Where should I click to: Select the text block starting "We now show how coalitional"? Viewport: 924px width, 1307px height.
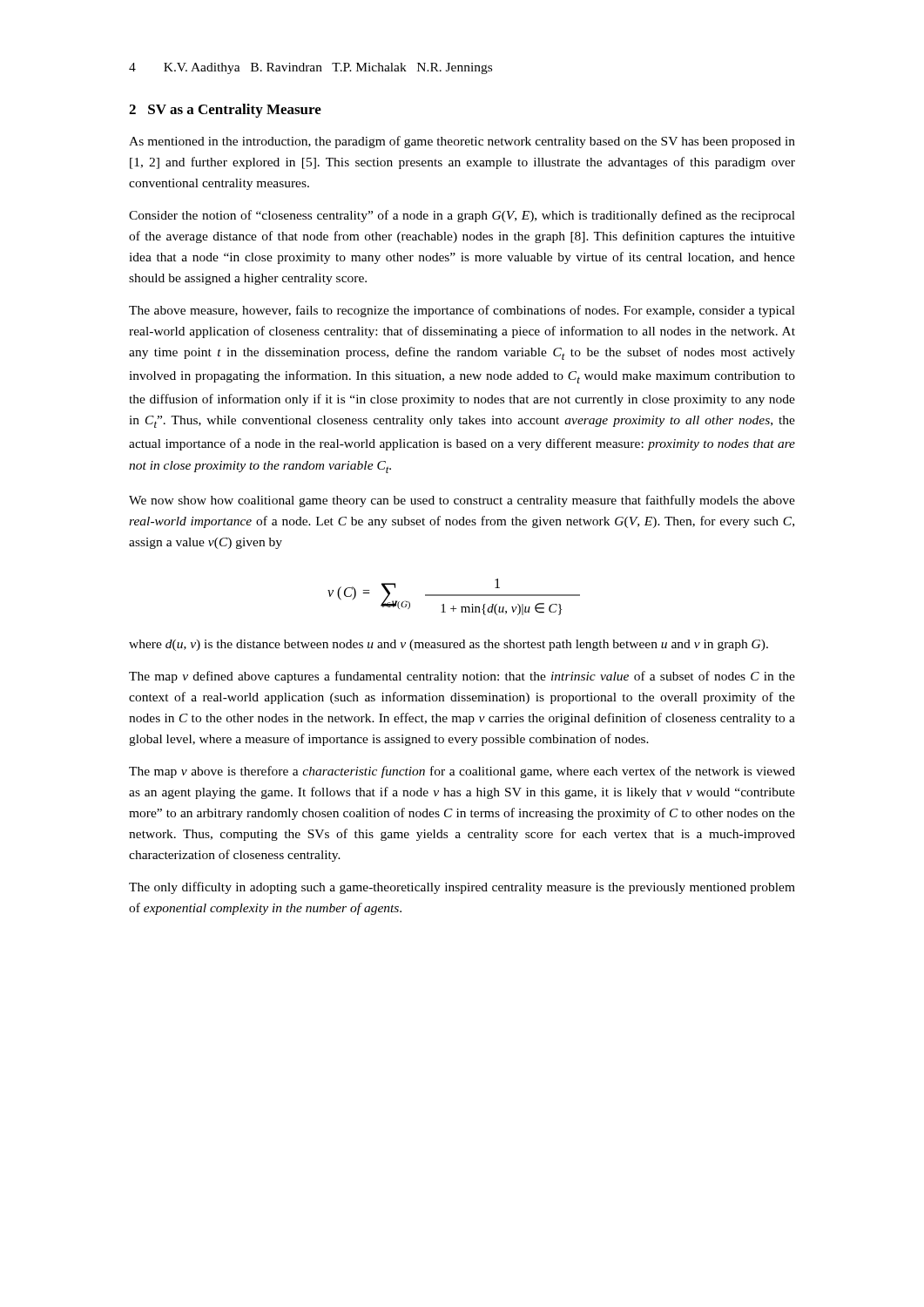(x=462, y=521)
